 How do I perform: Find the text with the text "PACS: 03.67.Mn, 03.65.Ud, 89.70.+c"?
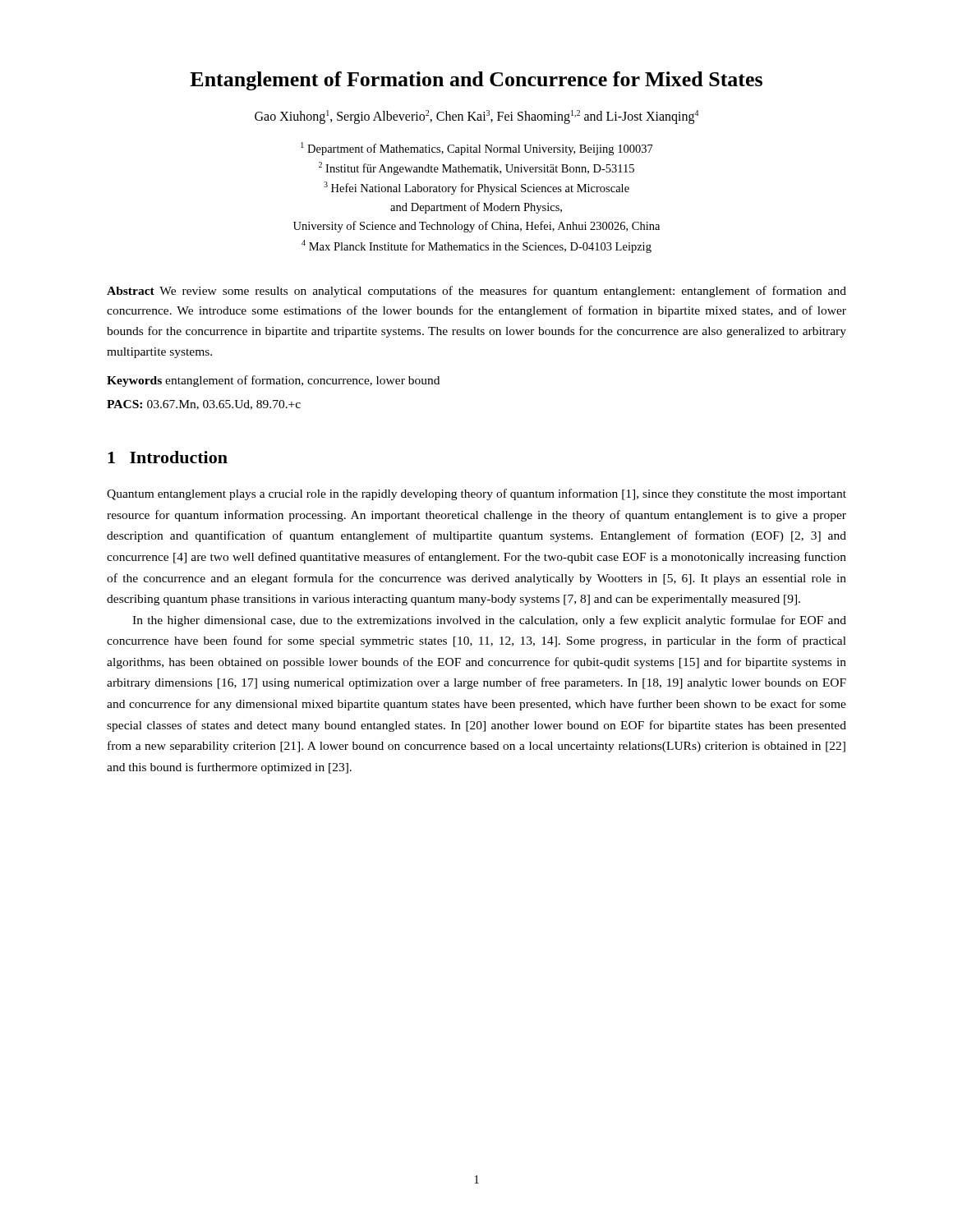[x=204, y=403]
